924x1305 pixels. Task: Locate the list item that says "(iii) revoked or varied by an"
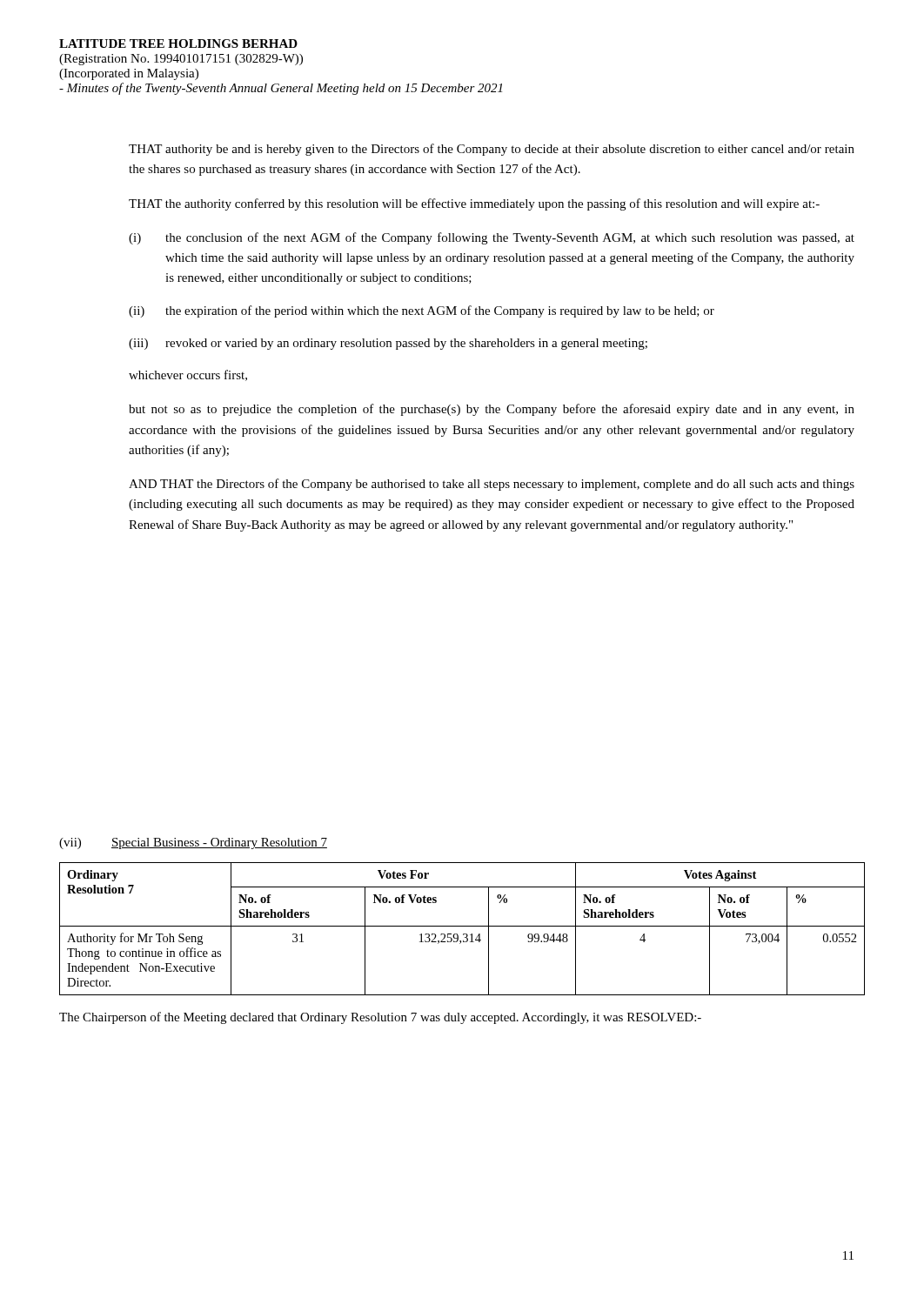[x=492, y=343]
